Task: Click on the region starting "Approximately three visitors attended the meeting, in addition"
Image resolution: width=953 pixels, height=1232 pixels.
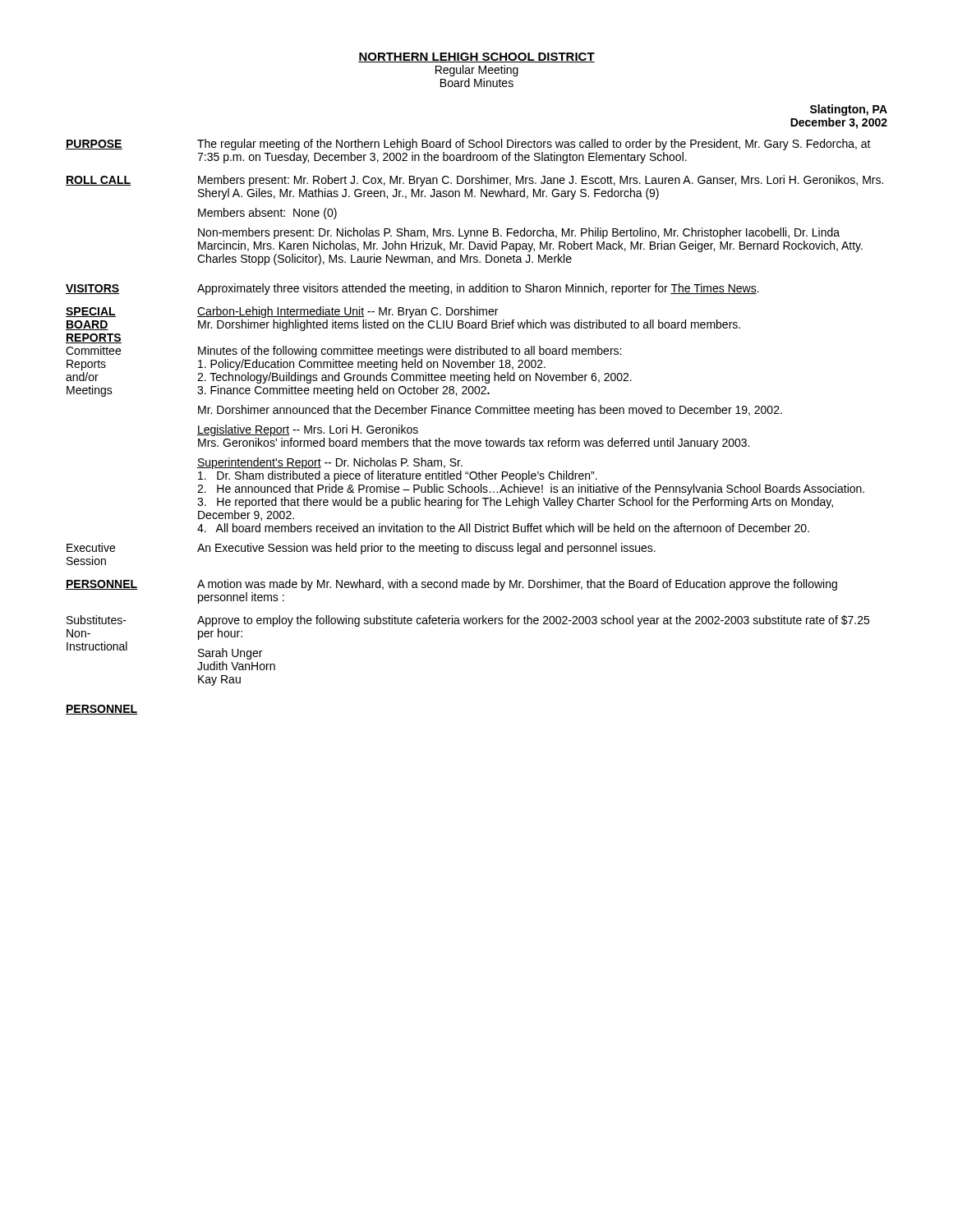Action: (478, 288)
